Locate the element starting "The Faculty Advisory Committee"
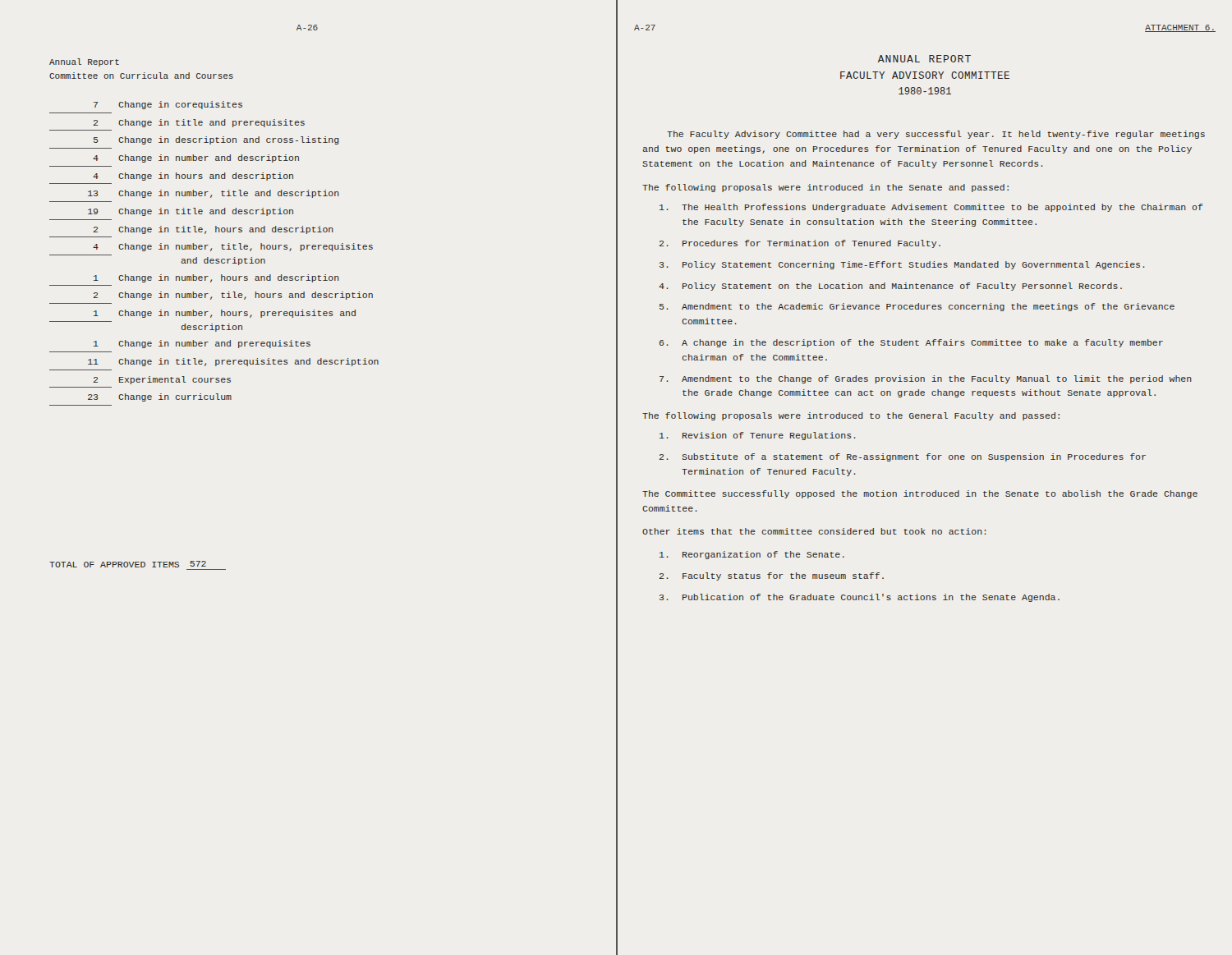Image resolution: width=1232 pixels, height=955 pixels. (924, 149)
